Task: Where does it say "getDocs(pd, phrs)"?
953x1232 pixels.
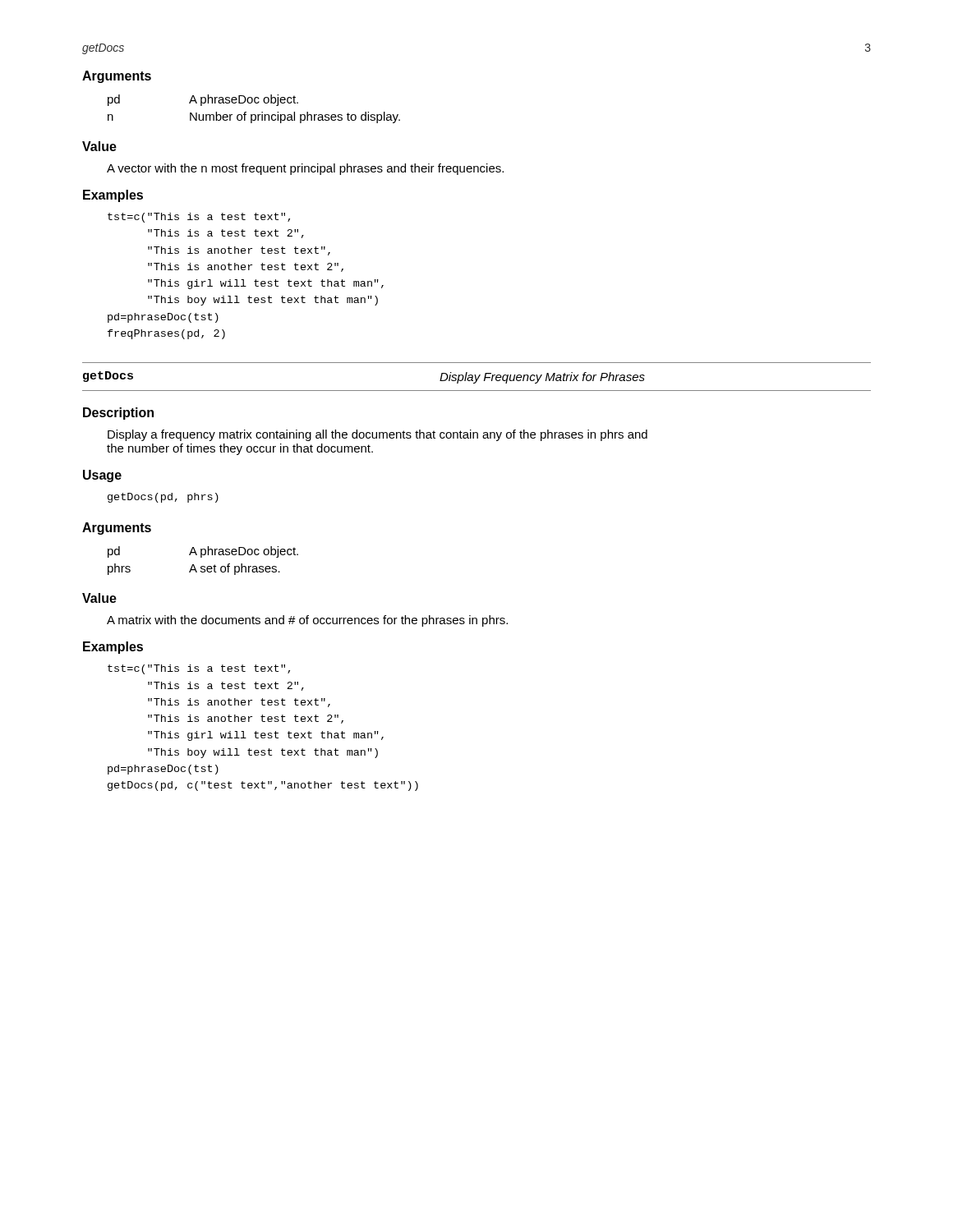Action: 163,498
